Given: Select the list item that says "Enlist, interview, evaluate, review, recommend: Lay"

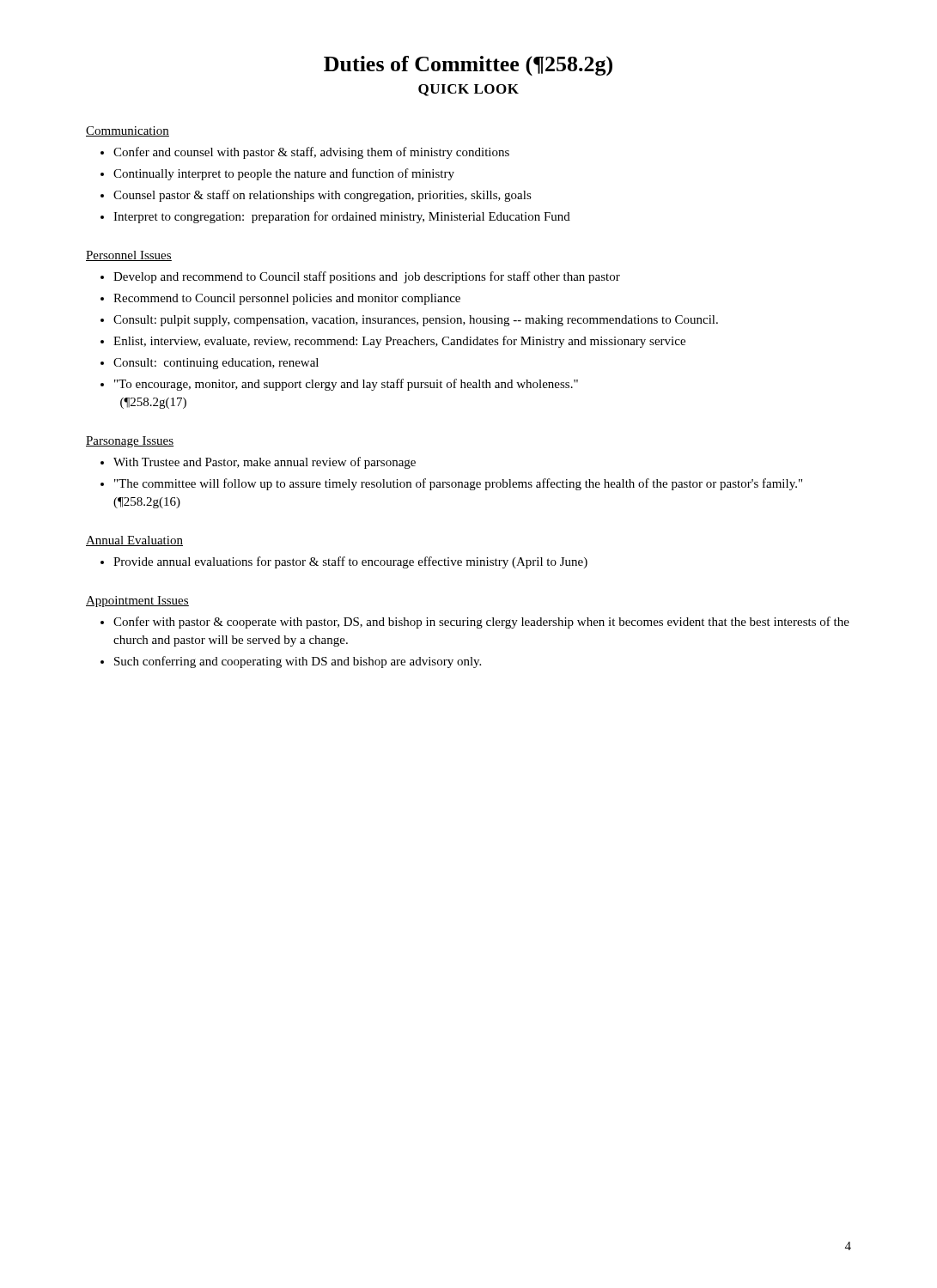Looking at the screenshot, I should pos(400,341).
